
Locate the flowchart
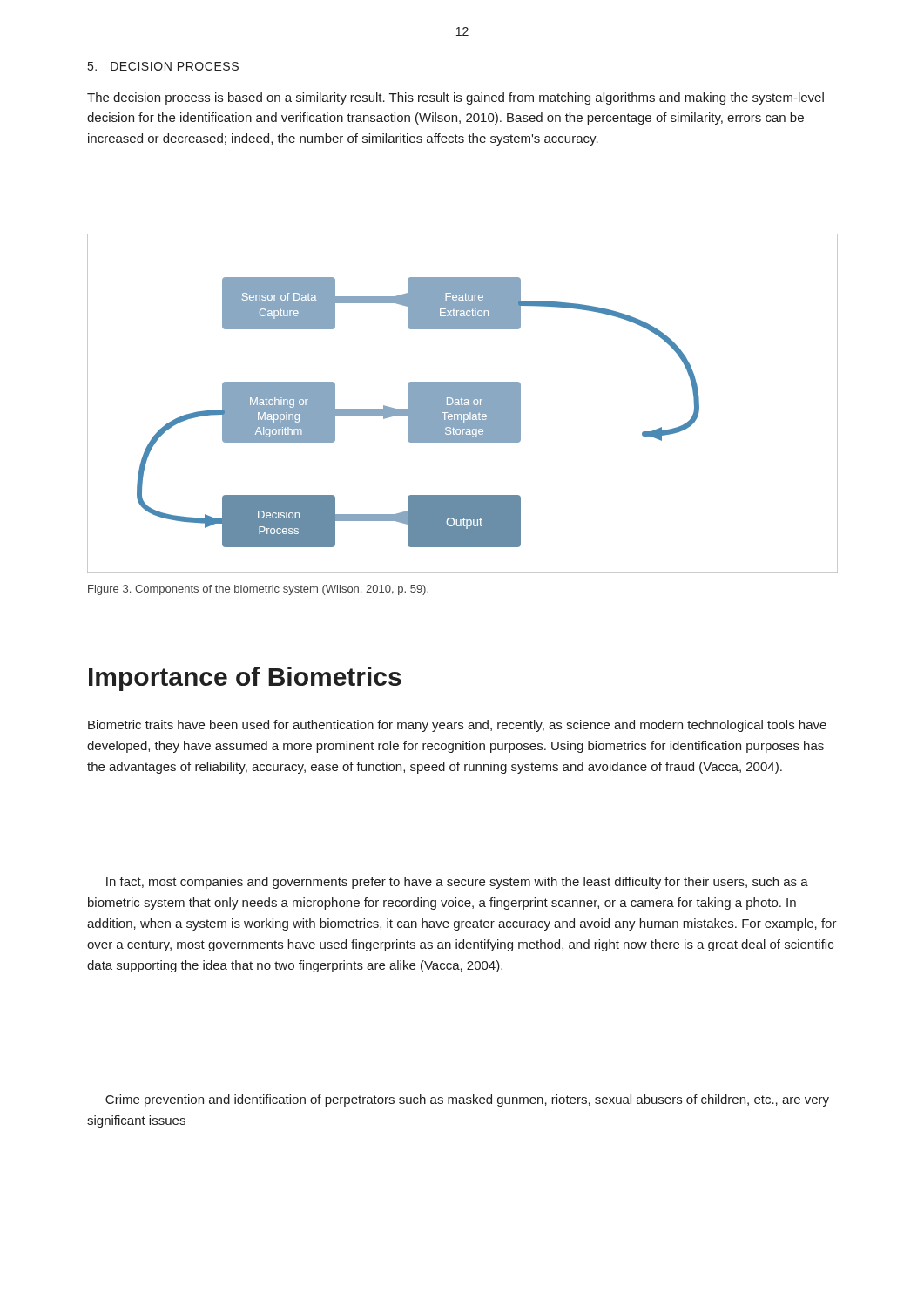(x=462, y=403)
